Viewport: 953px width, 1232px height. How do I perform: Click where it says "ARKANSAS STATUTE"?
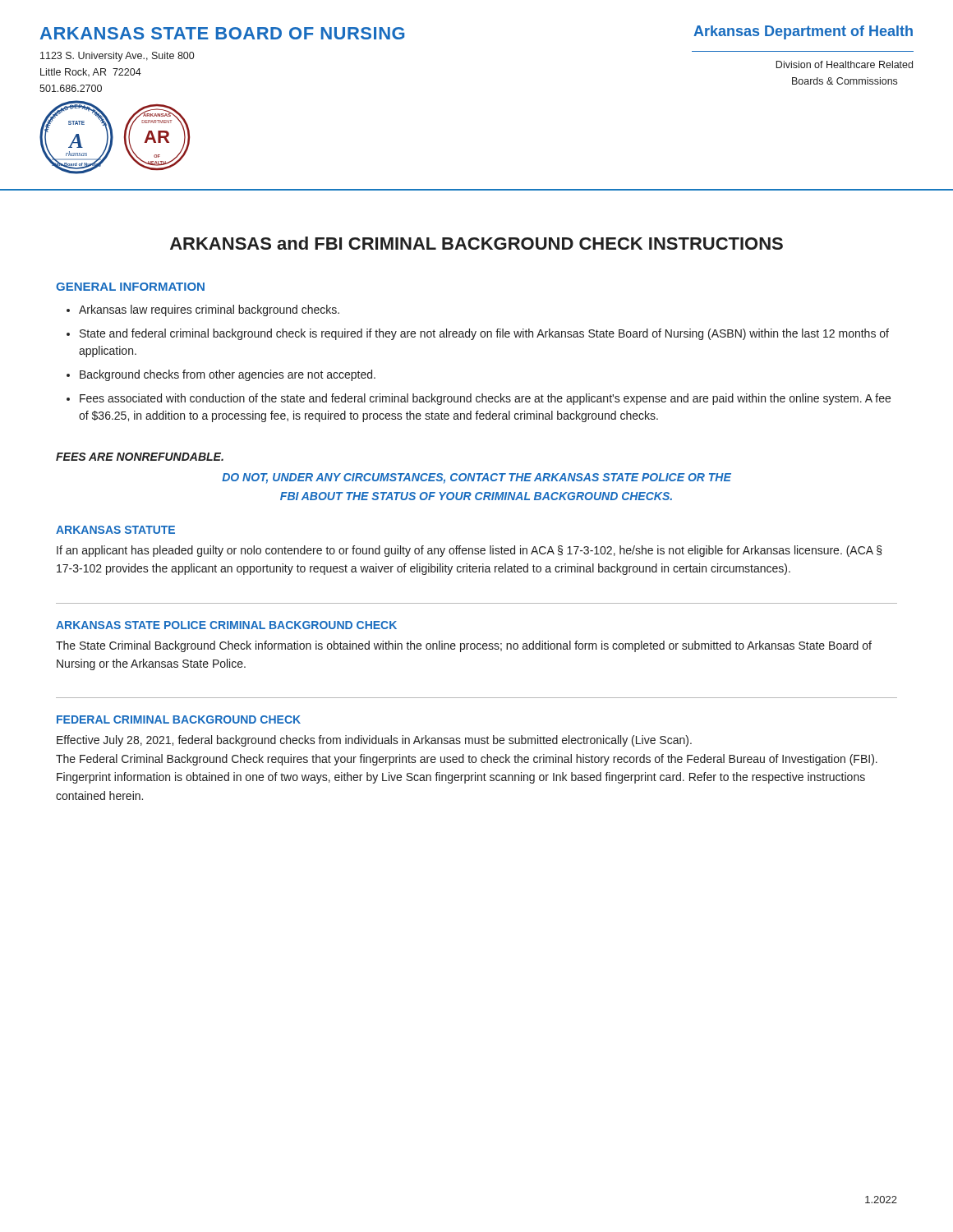click(x=116, y=530)
